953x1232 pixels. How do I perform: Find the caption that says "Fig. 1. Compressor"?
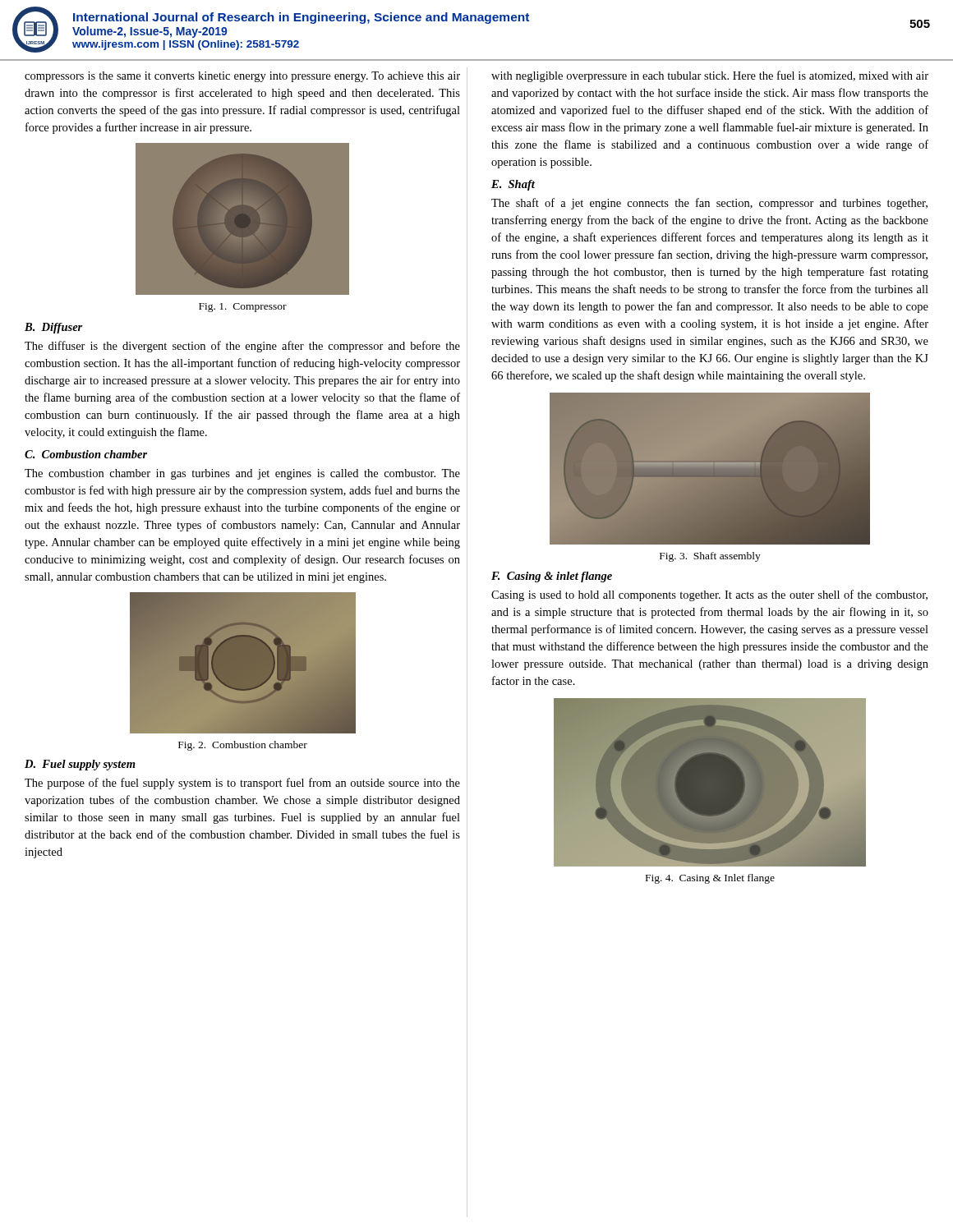242,306
